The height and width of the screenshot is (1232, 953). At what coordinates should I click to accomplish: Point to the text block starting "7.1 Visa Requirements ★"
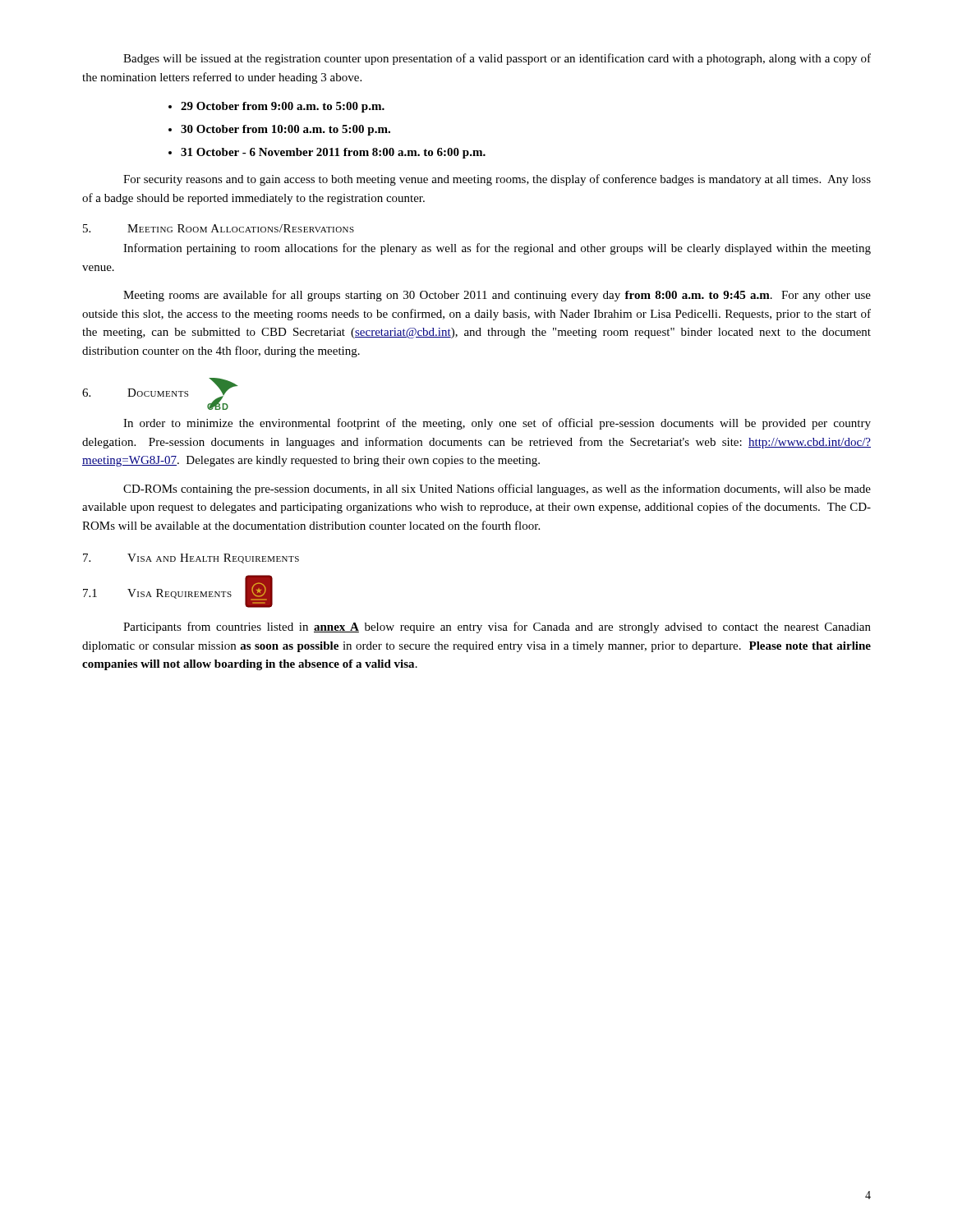pyautogui.click(x=181, y=593)
